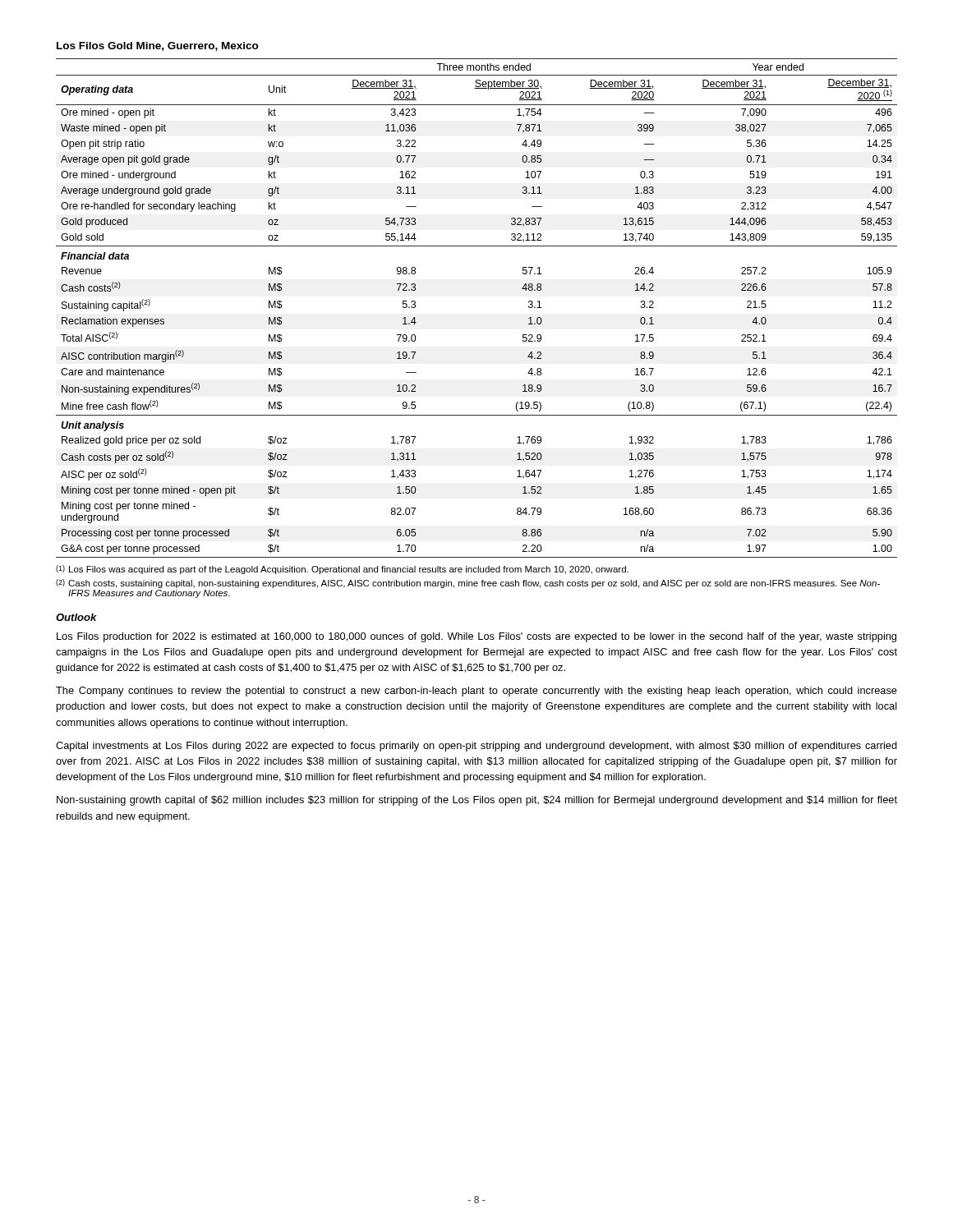Click on the text block that says "Capital investments at Los Filos during 2022 are"

(x=476, y=761)
